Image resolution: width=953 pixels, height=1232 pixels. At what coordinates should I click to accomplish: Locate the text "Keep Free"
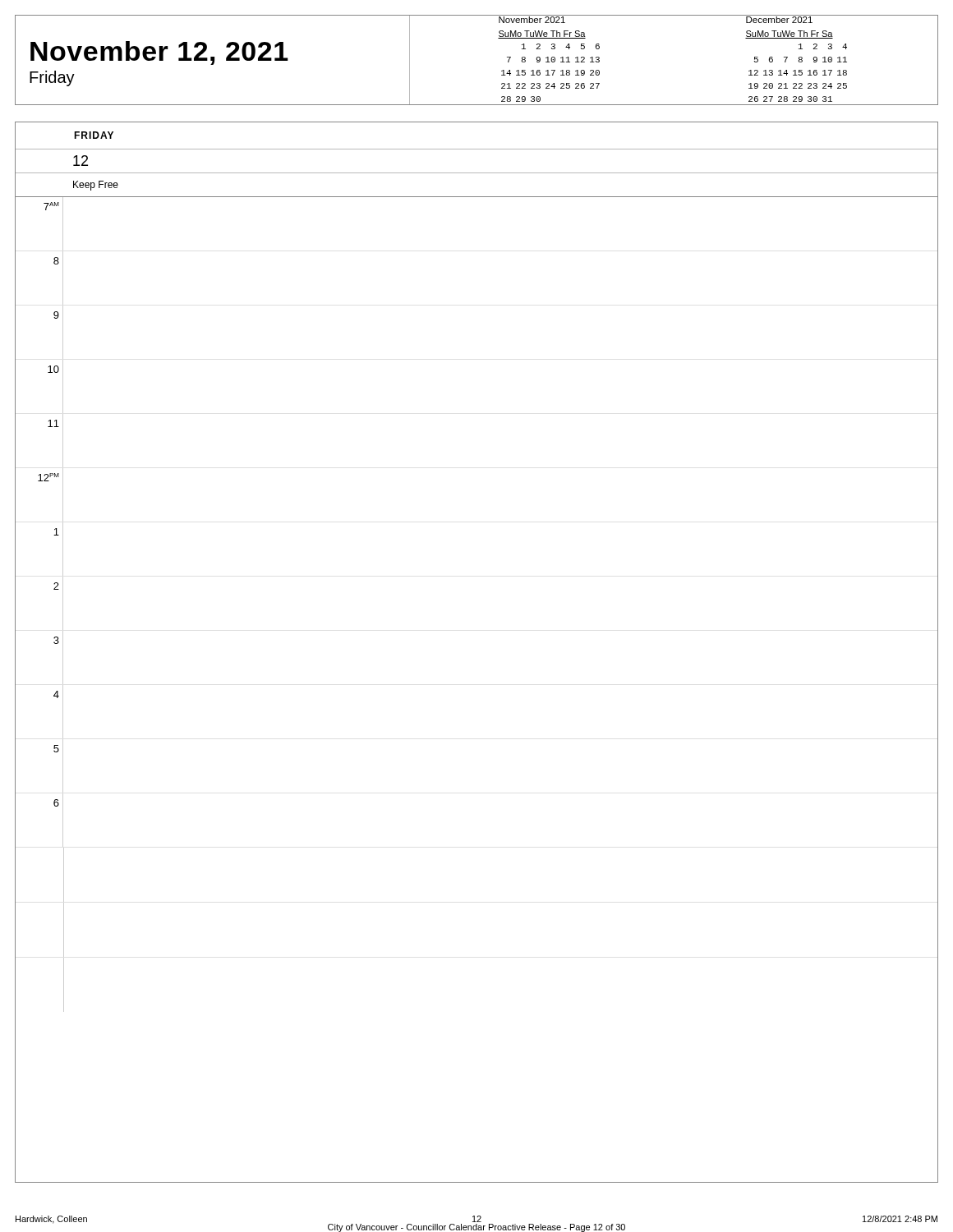501,185
